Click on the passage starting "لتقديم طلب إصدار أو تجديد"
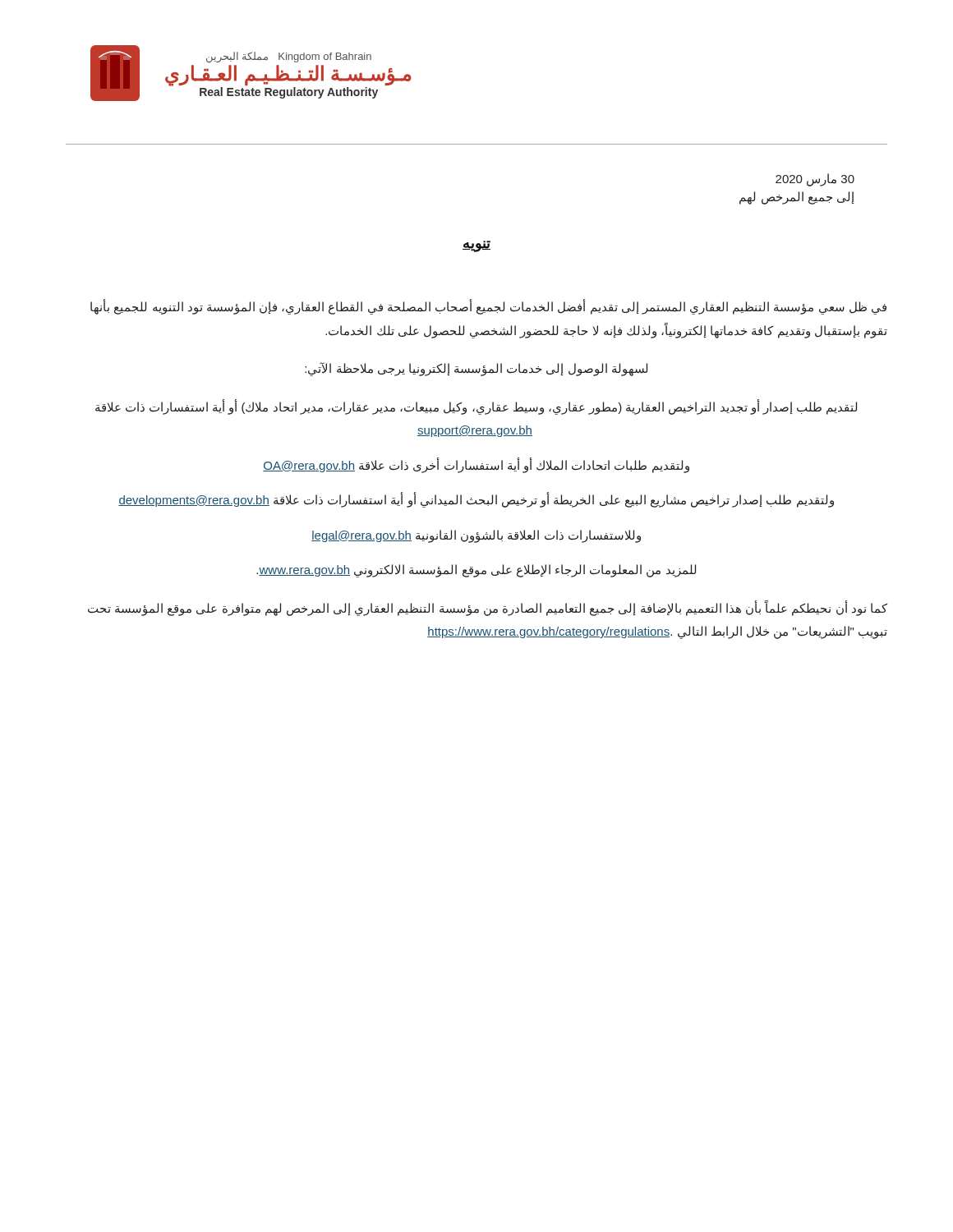Screen dimensions: 1232x953 tap(476, 418)
